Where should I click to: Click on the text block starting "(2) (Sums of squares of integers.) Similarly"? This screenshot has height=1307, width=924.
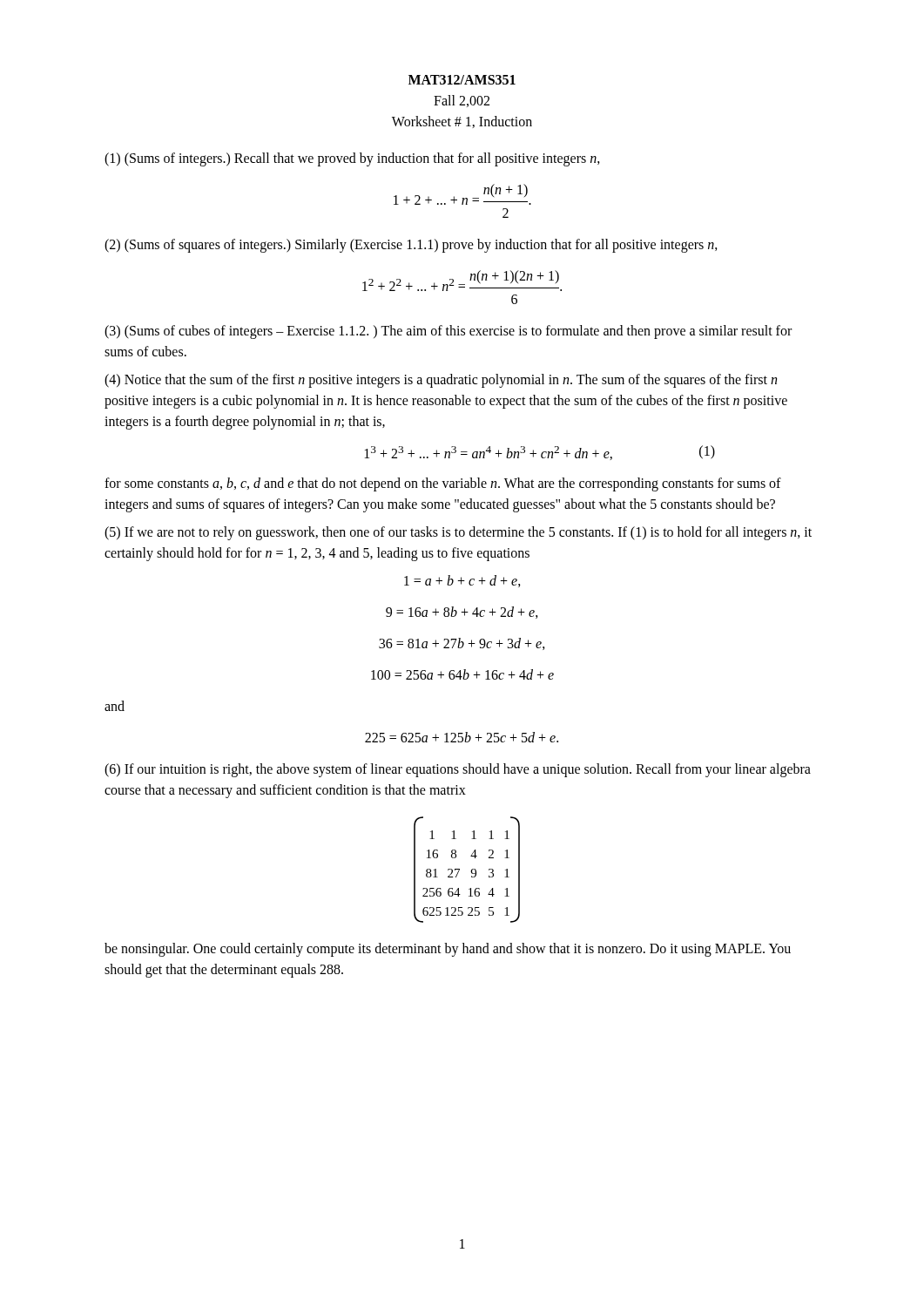pos(462,272)
